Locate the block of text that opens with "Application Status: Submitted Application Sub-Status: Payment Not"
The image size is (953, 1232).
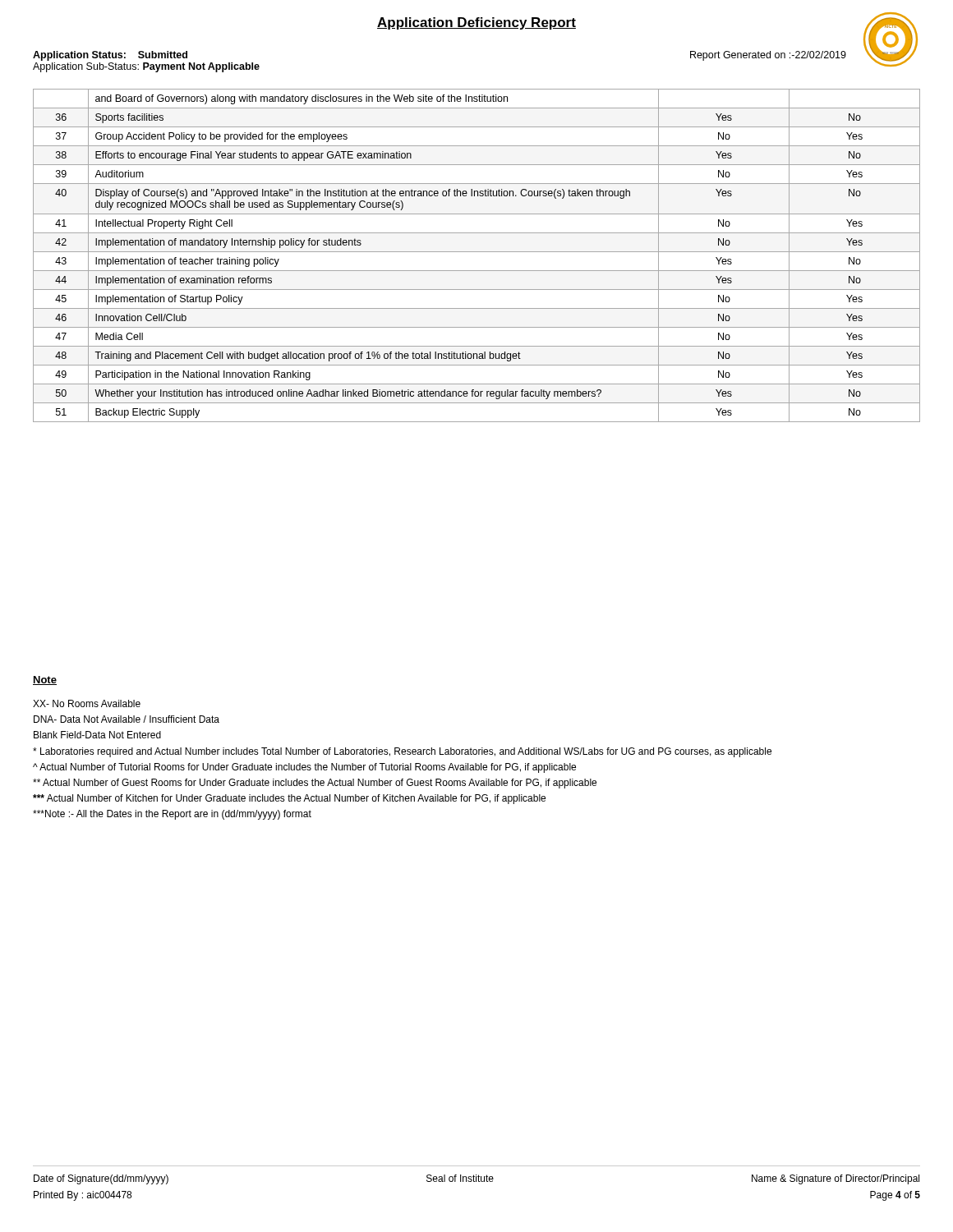click(x=146, y=61)
